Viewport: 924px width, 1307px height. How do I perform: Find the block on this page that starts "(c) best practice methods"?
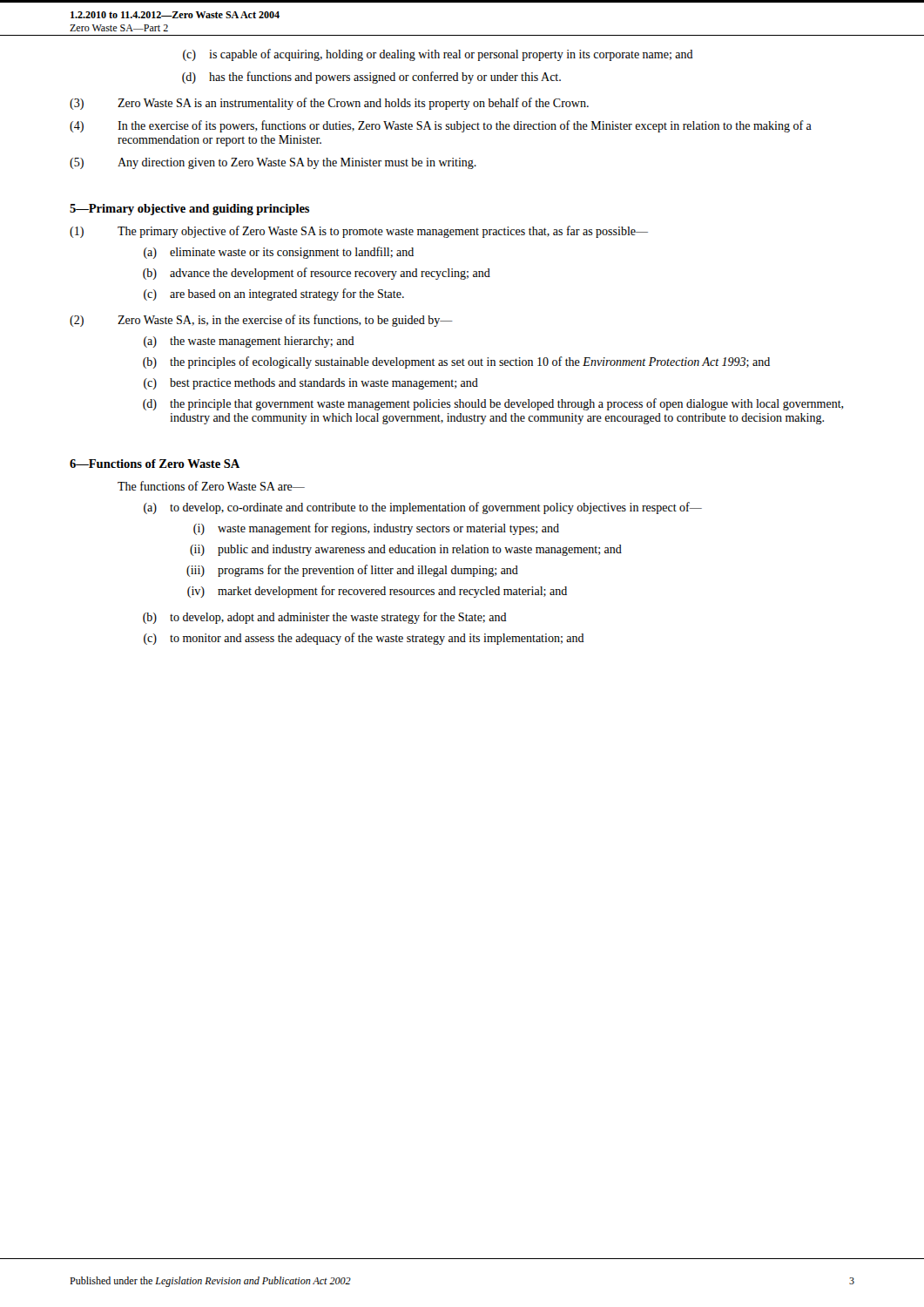pyautogui.click(x=298, y=383)
